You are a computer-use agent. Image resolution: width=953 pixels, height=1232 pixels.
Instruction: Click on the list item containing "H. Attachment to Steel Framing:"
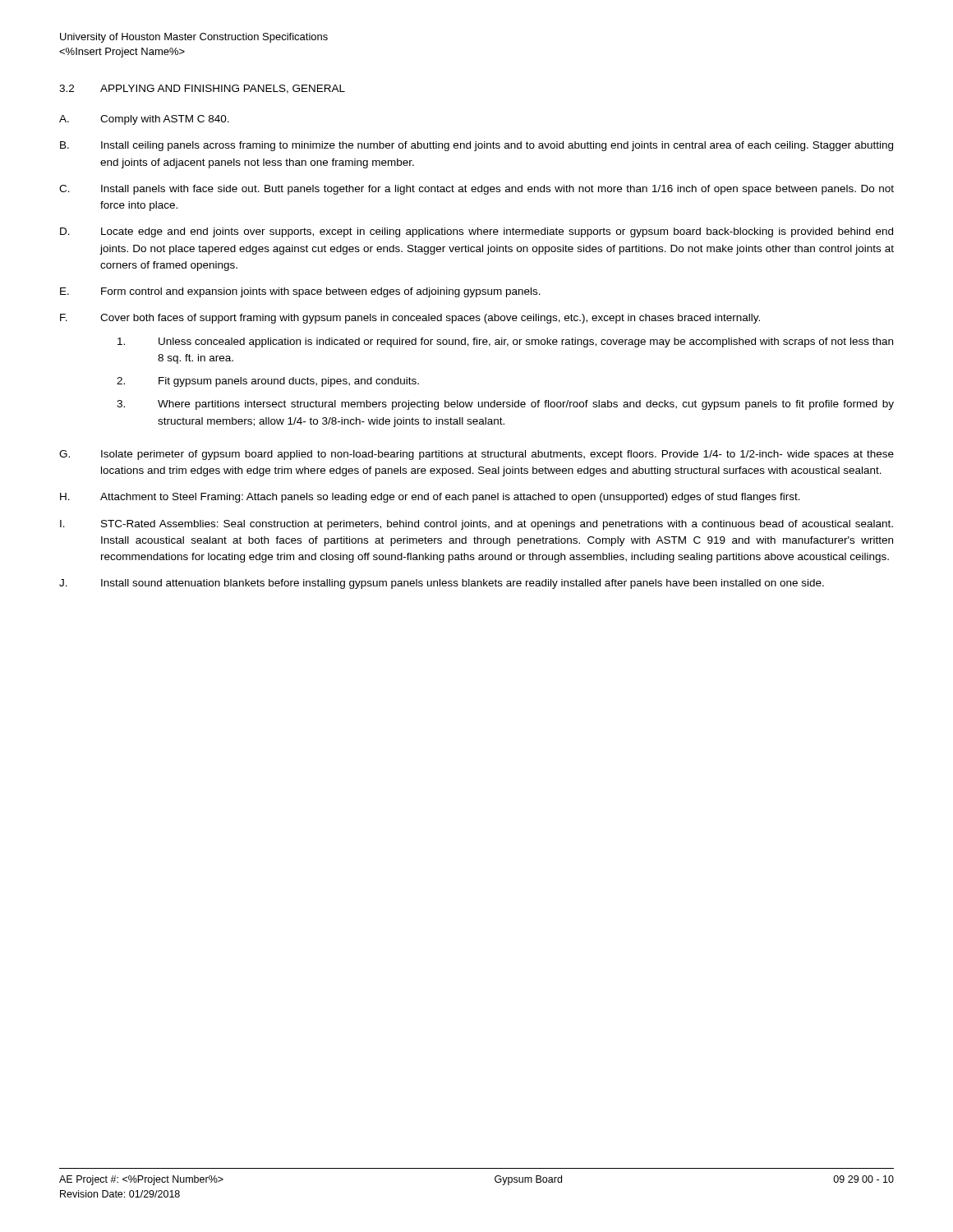pyautogui.click(x=476, y=497)
